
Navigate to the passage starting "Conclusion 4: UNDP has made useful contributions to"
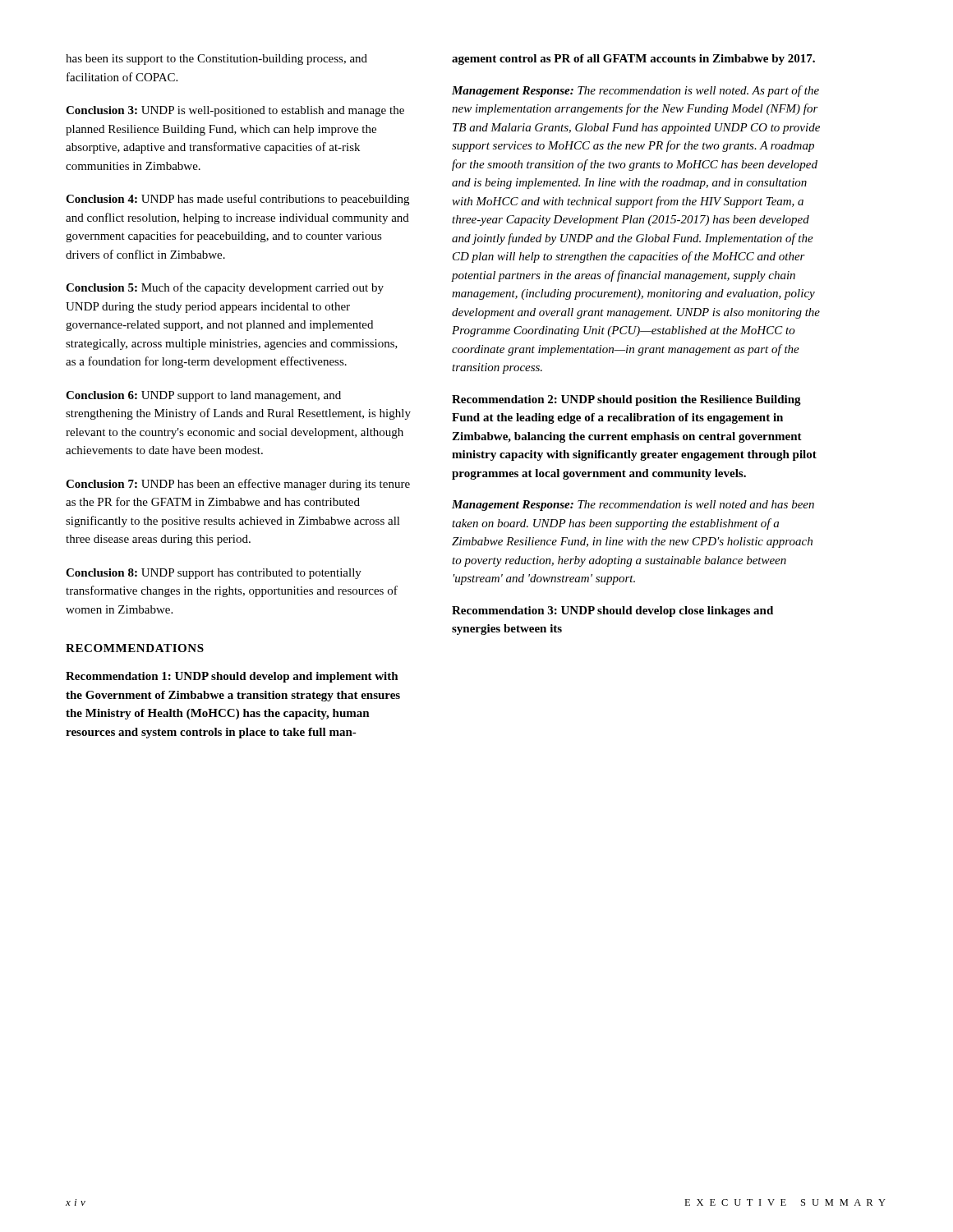point(238,227)
